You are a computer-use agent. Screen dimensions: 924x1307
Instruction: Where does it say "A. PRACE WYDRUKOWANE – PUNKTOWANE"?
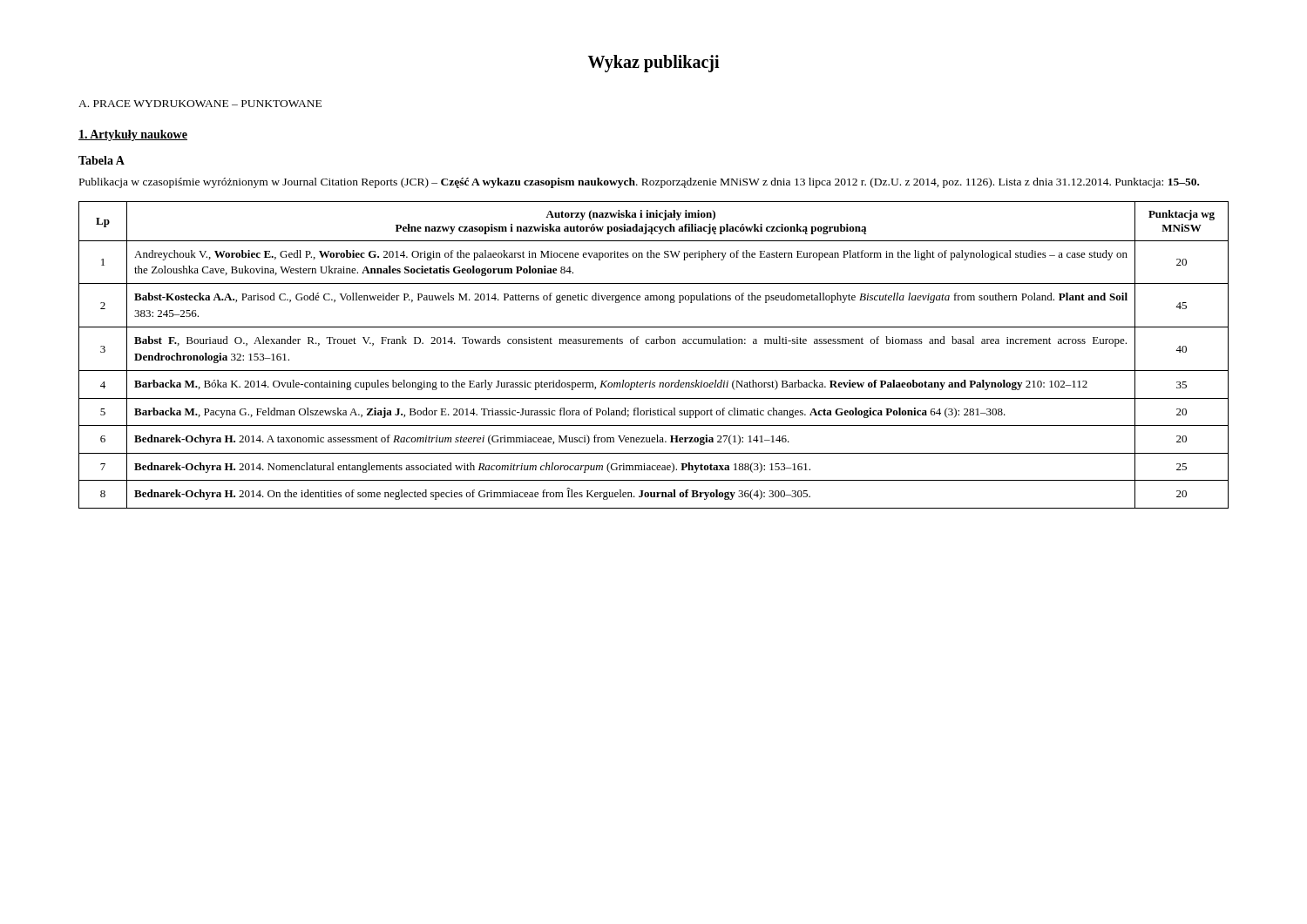200,103
